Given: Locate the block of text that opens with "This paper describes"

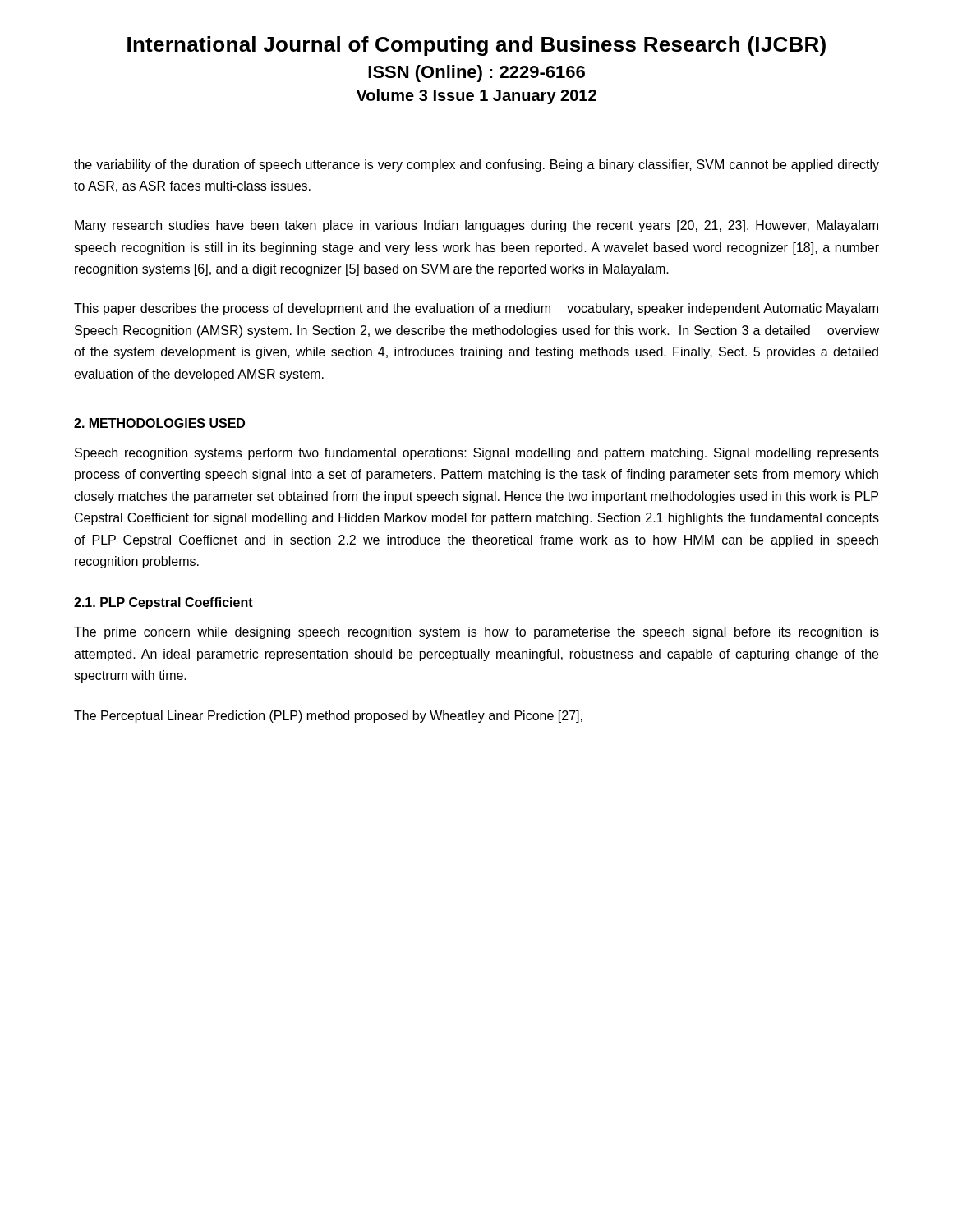Looking at the screenshot, I should (476, 341).
